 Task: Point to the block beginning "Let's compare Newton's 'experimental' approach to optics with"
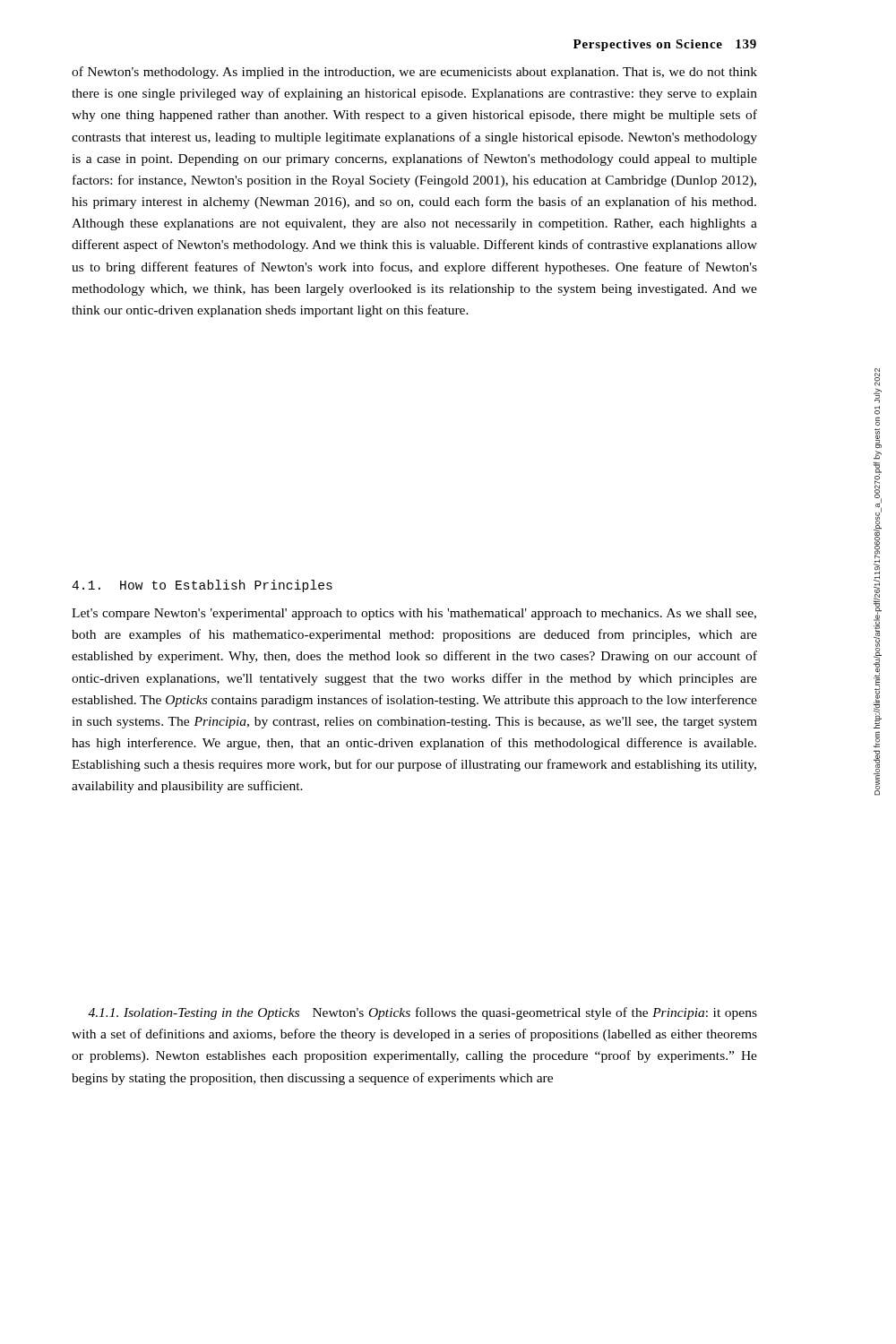pyautogui.click(x=414, y=699)
